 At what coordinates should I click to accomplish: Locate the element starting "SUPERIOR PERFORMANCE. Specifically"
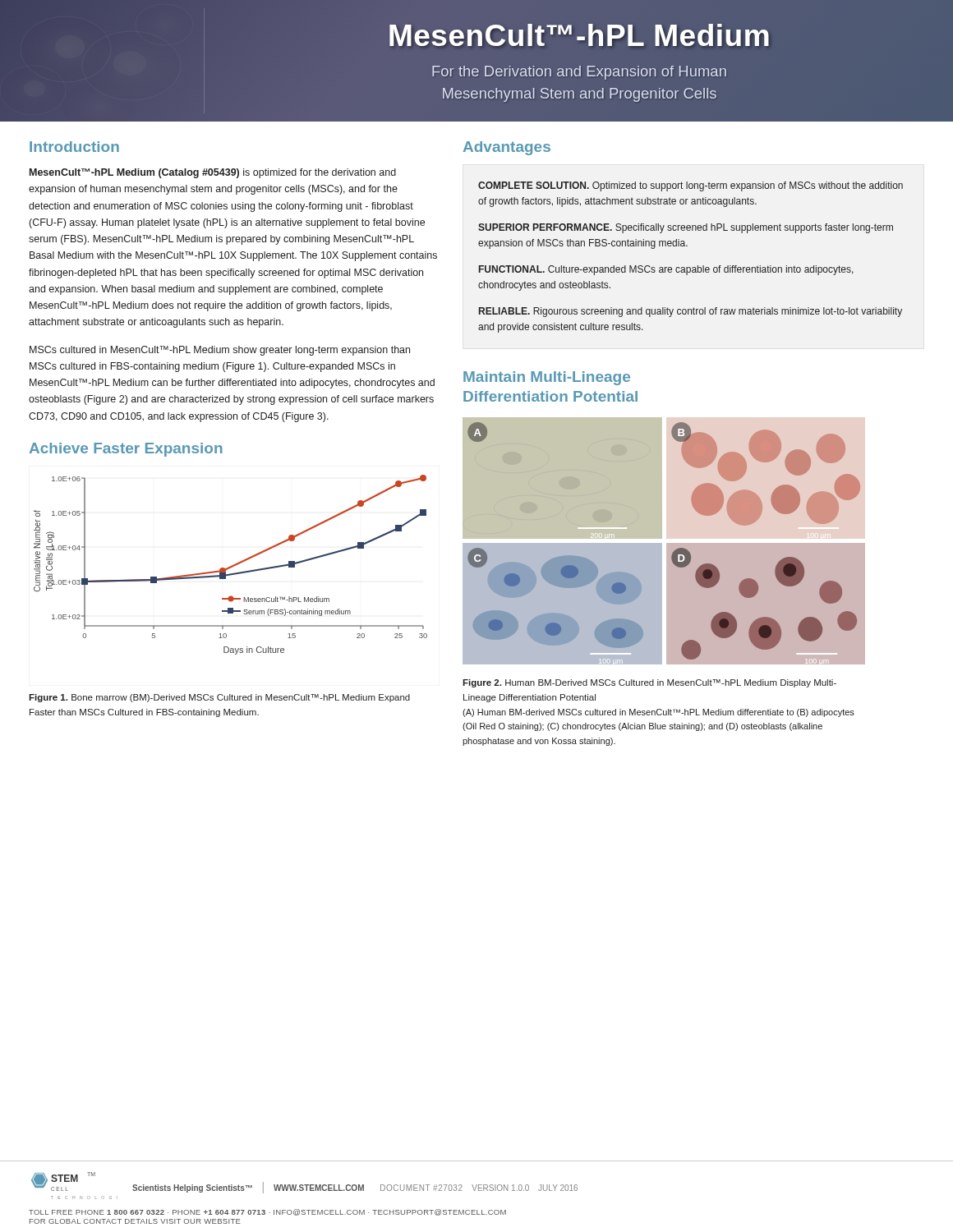pyautogui.click(x=686, y=235)
